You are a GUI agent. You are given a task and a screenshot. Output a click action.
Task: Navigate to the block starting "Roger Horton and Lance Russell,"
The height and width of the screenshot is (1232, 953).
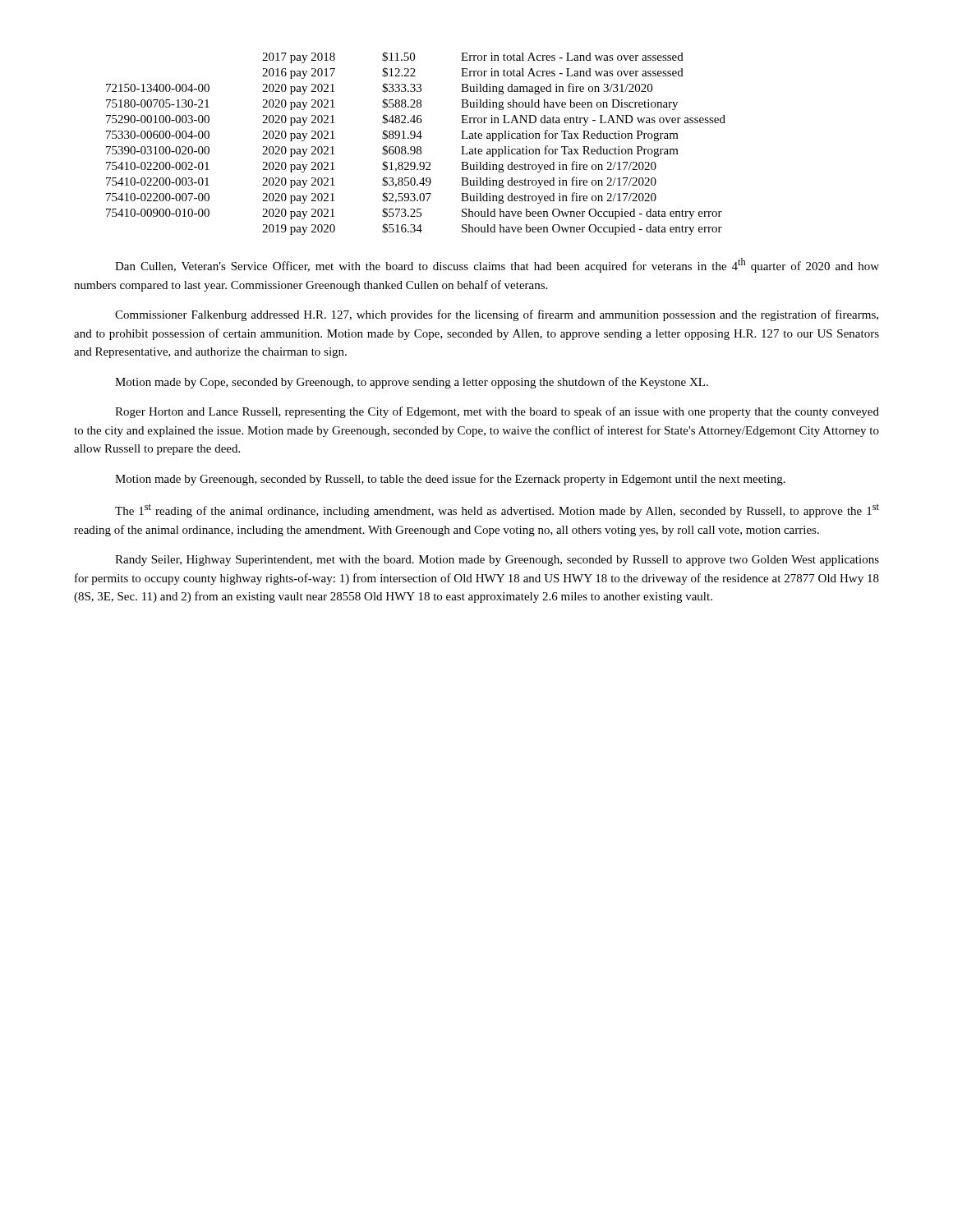coord(476,430)
